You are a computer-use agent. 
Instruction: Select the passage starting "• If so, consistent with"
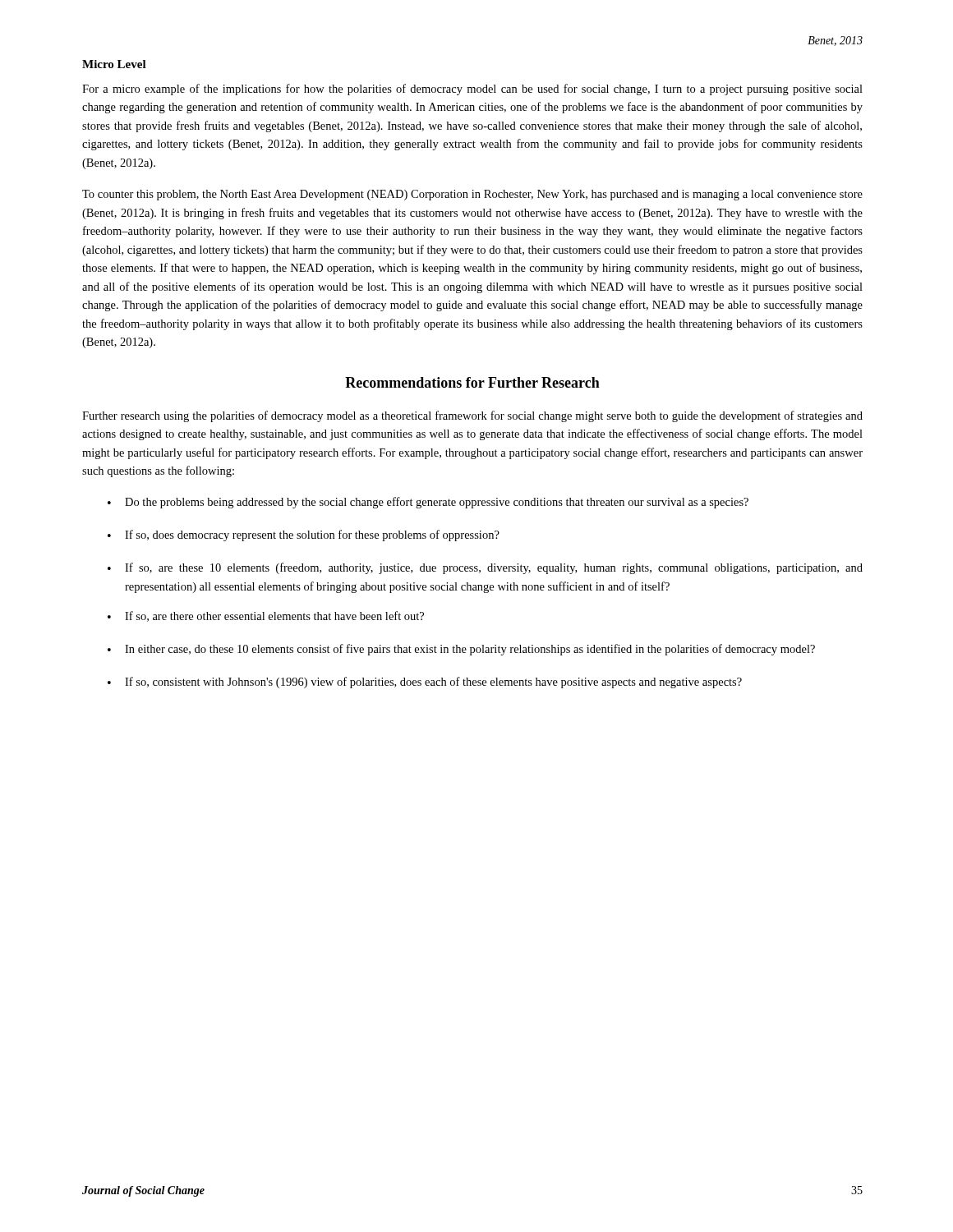[485, 683]
